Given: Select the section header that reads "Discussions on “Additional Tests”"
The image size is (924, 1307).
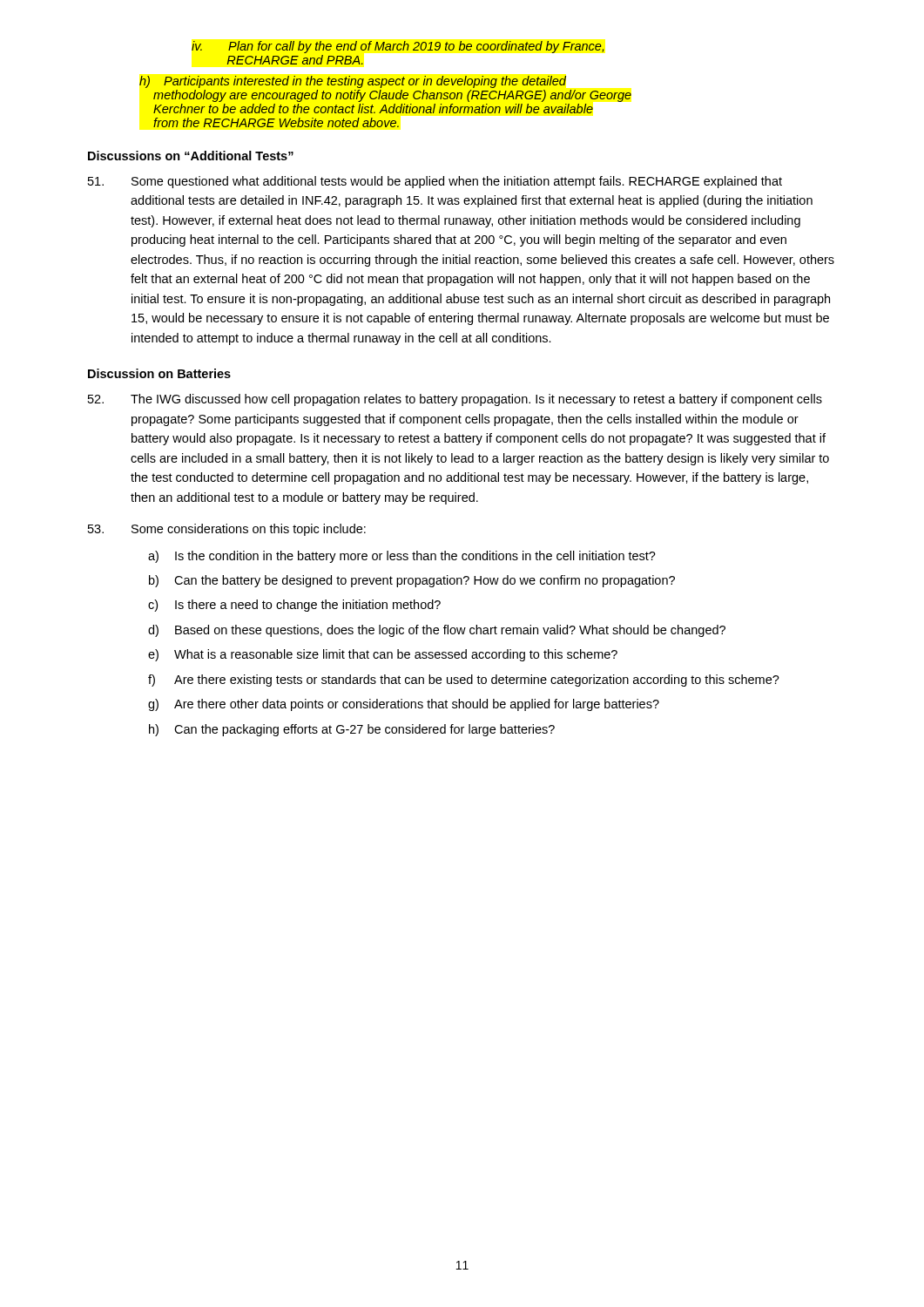Looking at the screenshot, I should click(x=190, y=156).
